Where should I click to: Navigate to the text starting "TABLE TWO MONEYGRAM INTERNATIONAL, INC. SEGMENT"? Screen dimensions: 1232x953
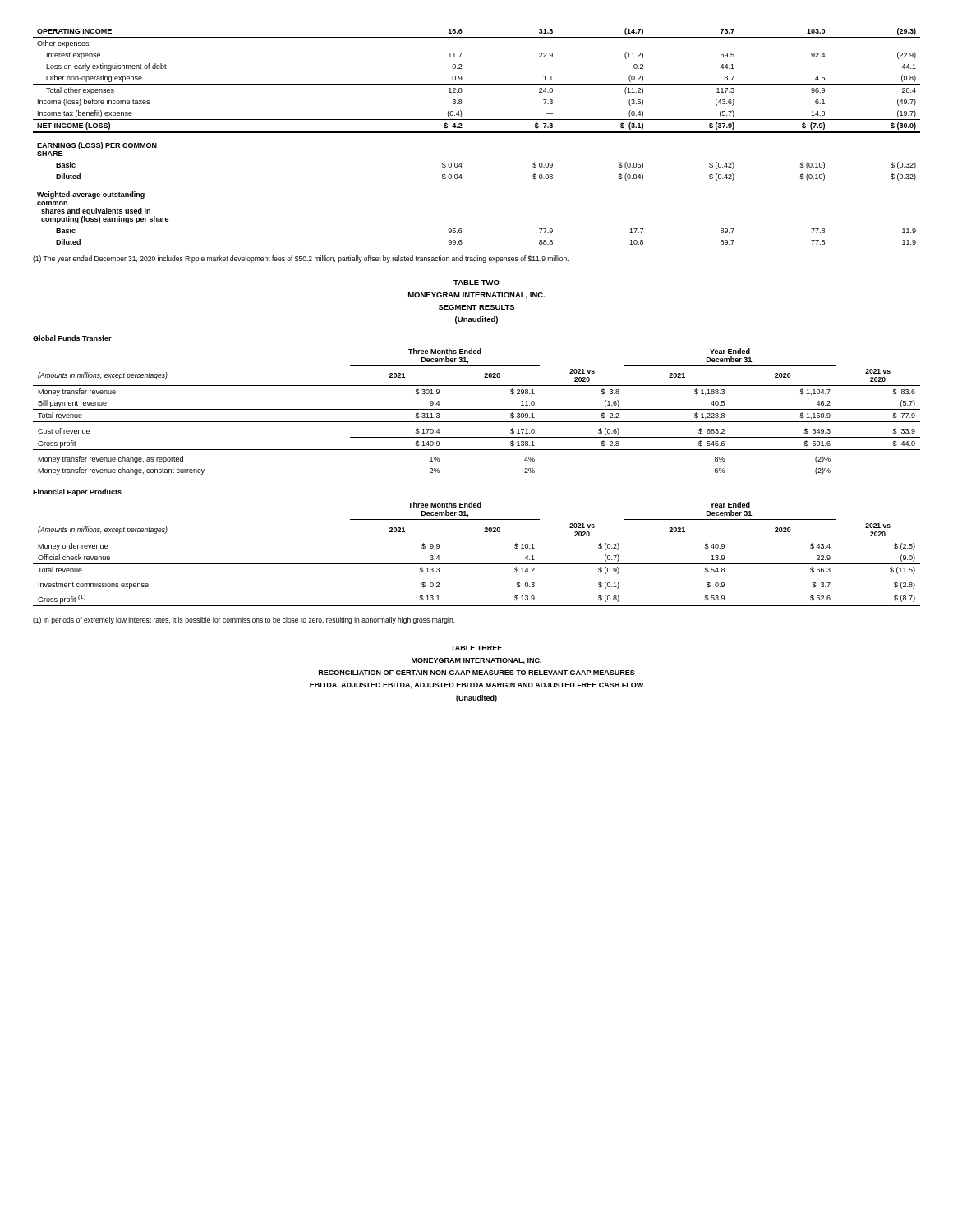pos(476,301)
